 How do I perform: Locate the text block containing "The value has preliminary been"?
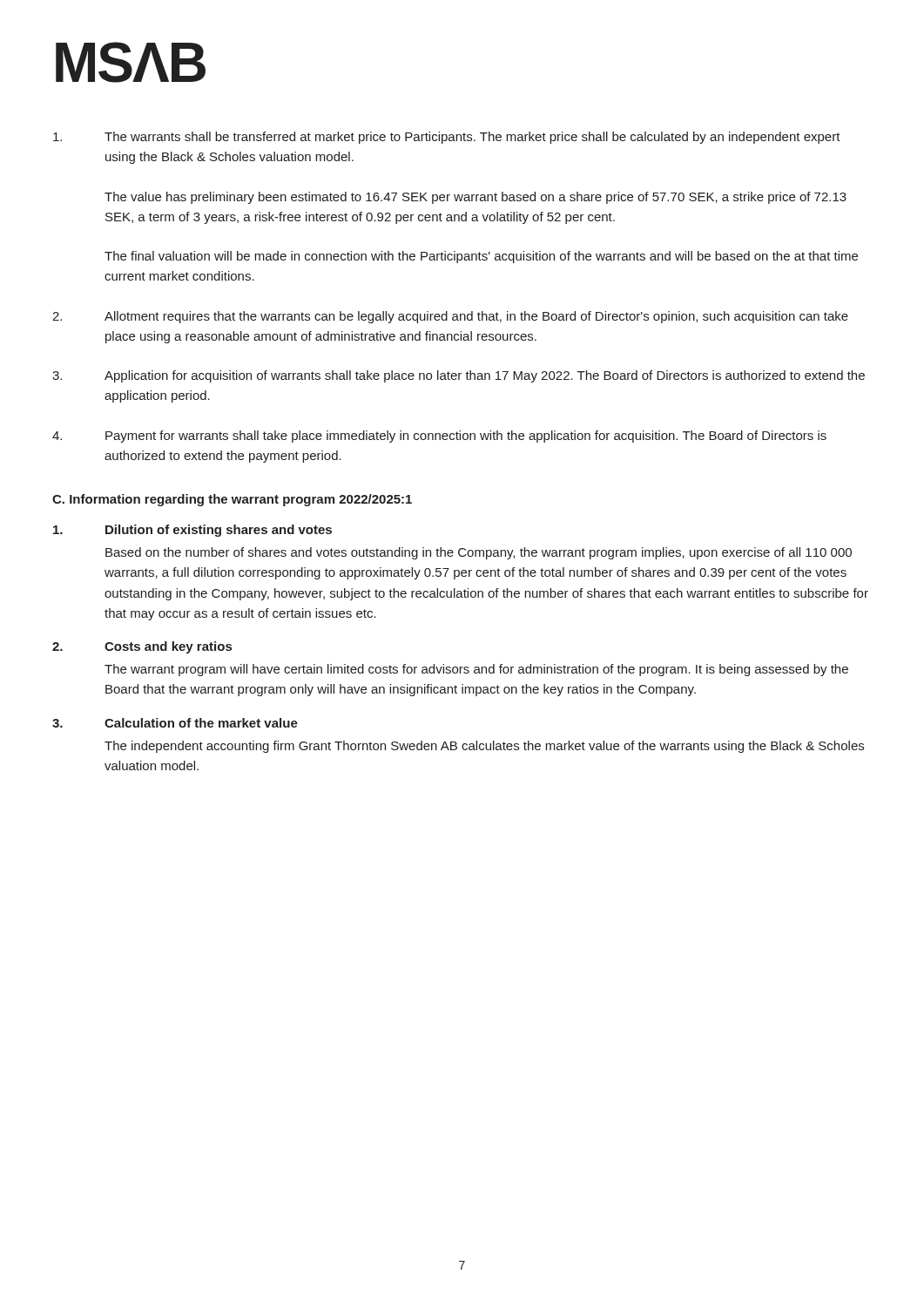point(476,206)
